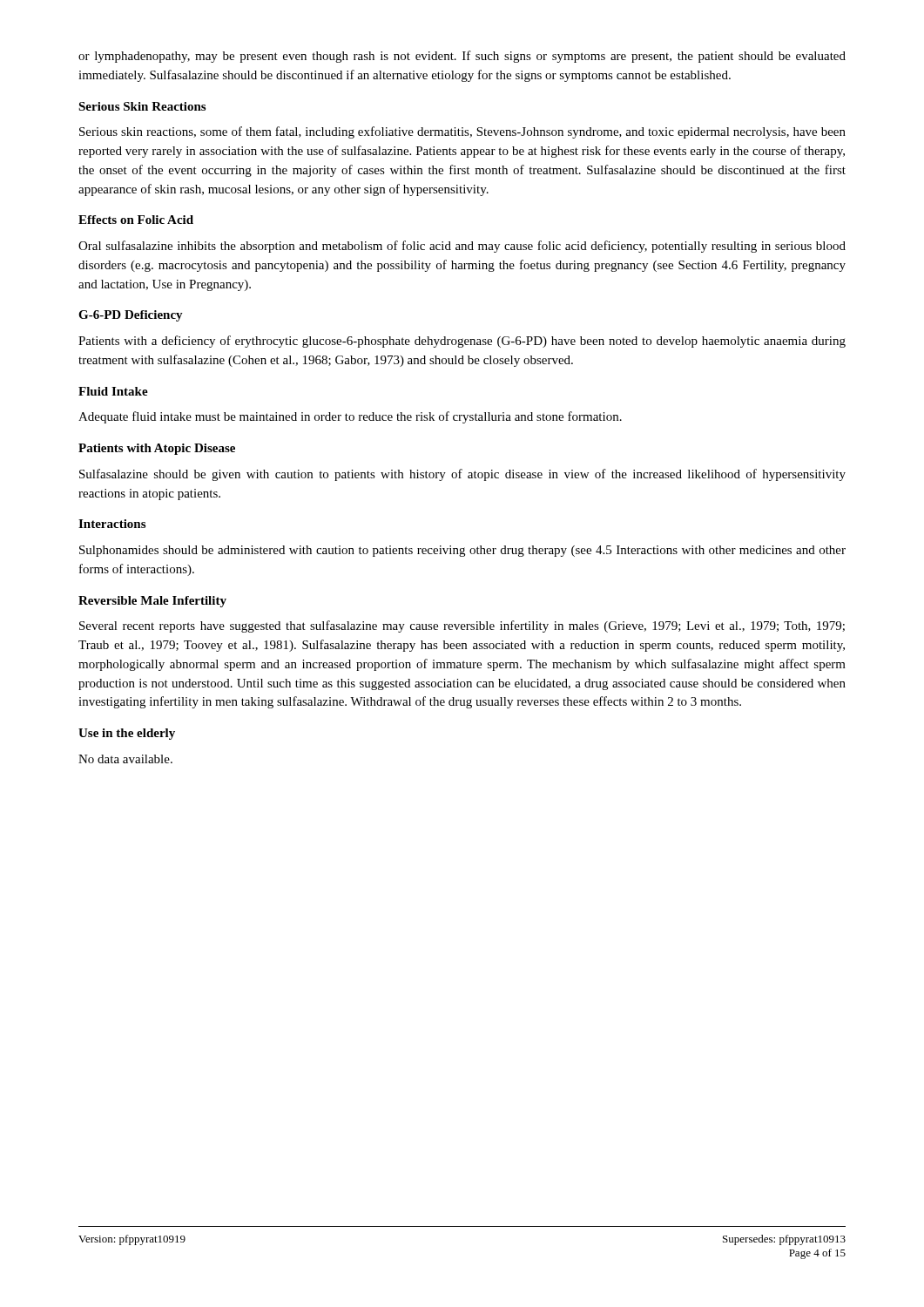Select the text block starting "Serious skin reactions,"

(462, 161)
